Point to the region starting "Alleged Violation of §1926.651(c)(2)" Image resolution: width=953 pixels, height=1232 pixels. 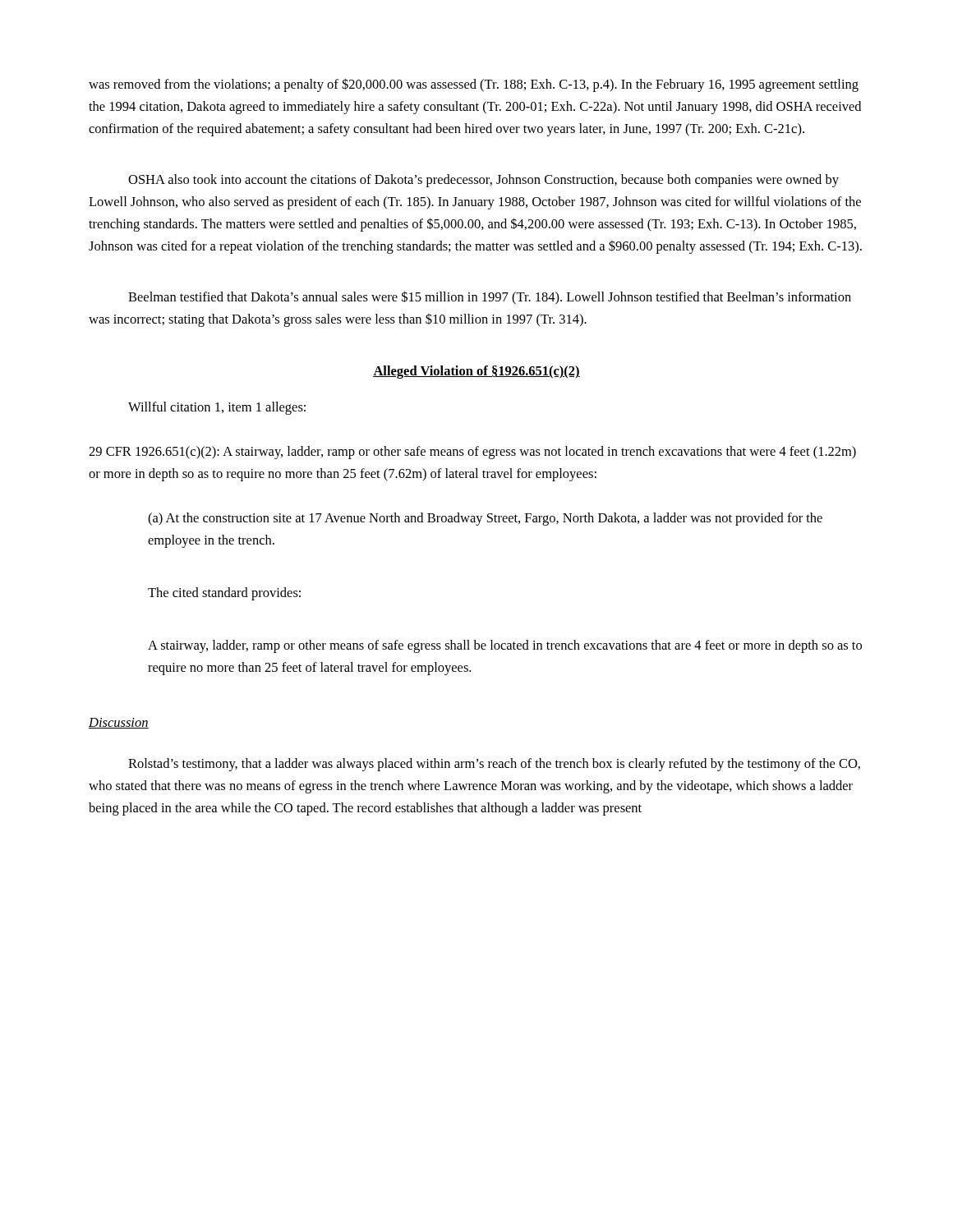point(476,371)
